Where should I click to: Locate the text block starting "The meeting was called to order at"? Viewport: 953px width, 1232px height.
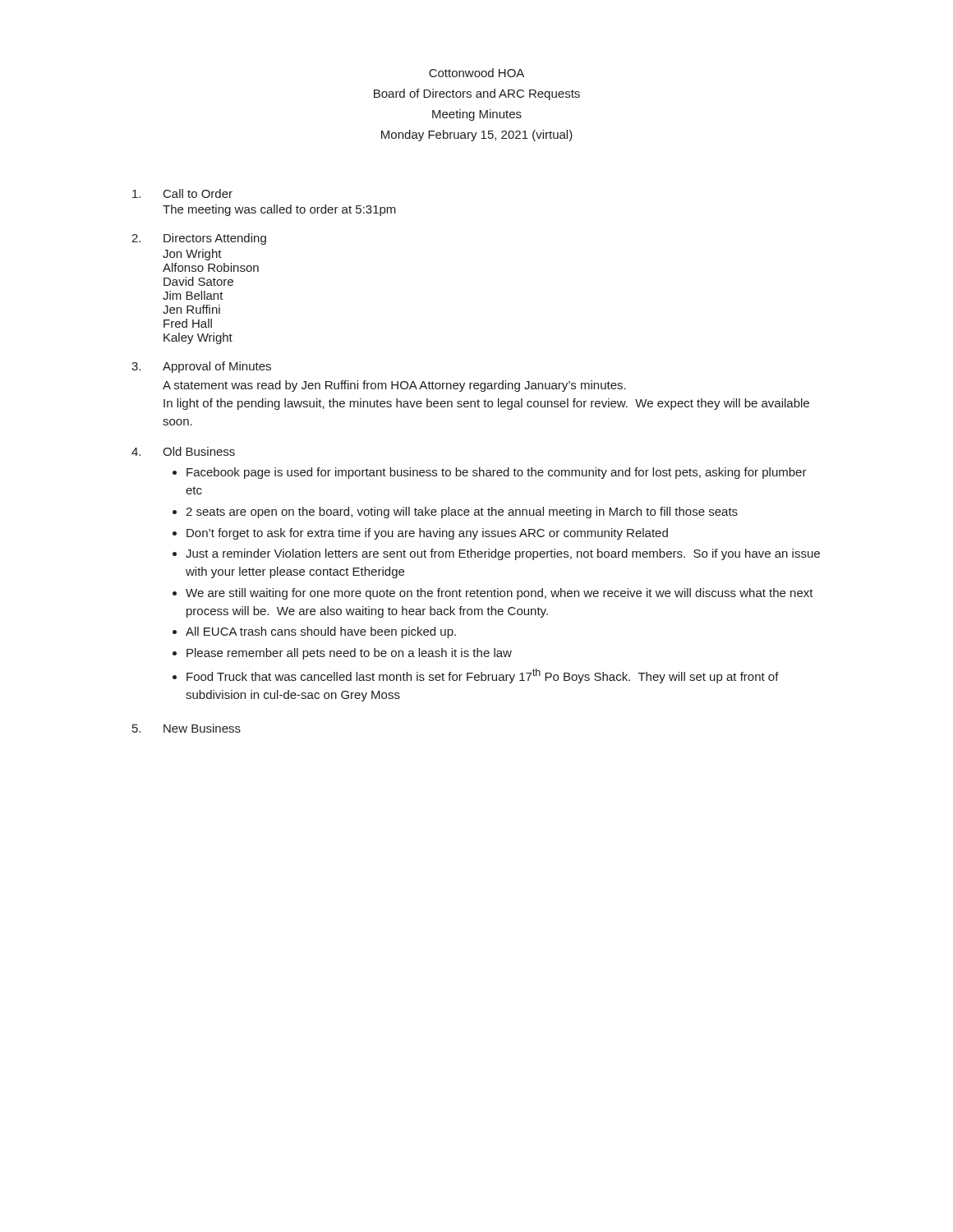coord(279,209)
